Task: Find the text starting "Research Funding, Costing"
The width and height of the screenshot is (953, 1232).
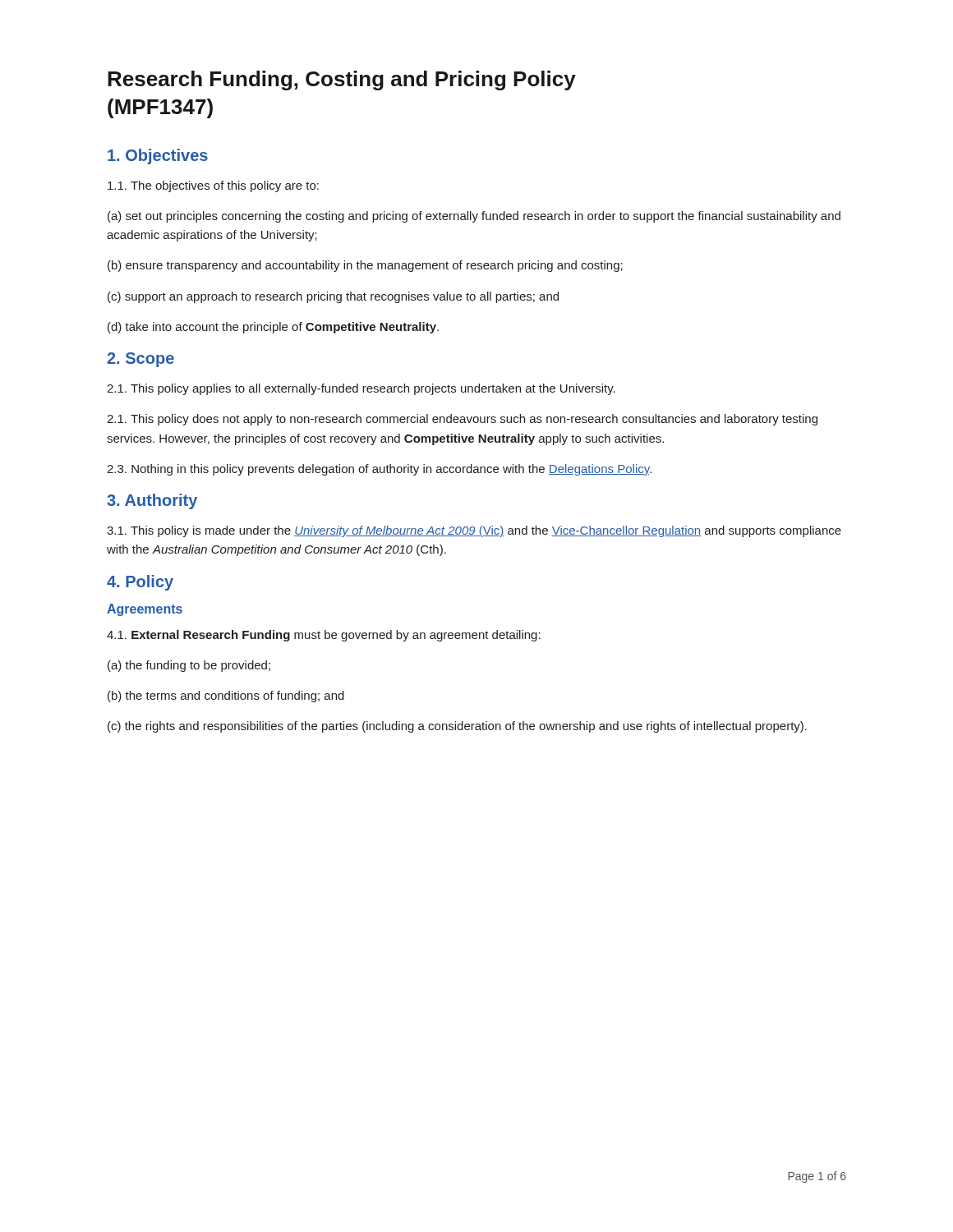Action: pos(476,93)
